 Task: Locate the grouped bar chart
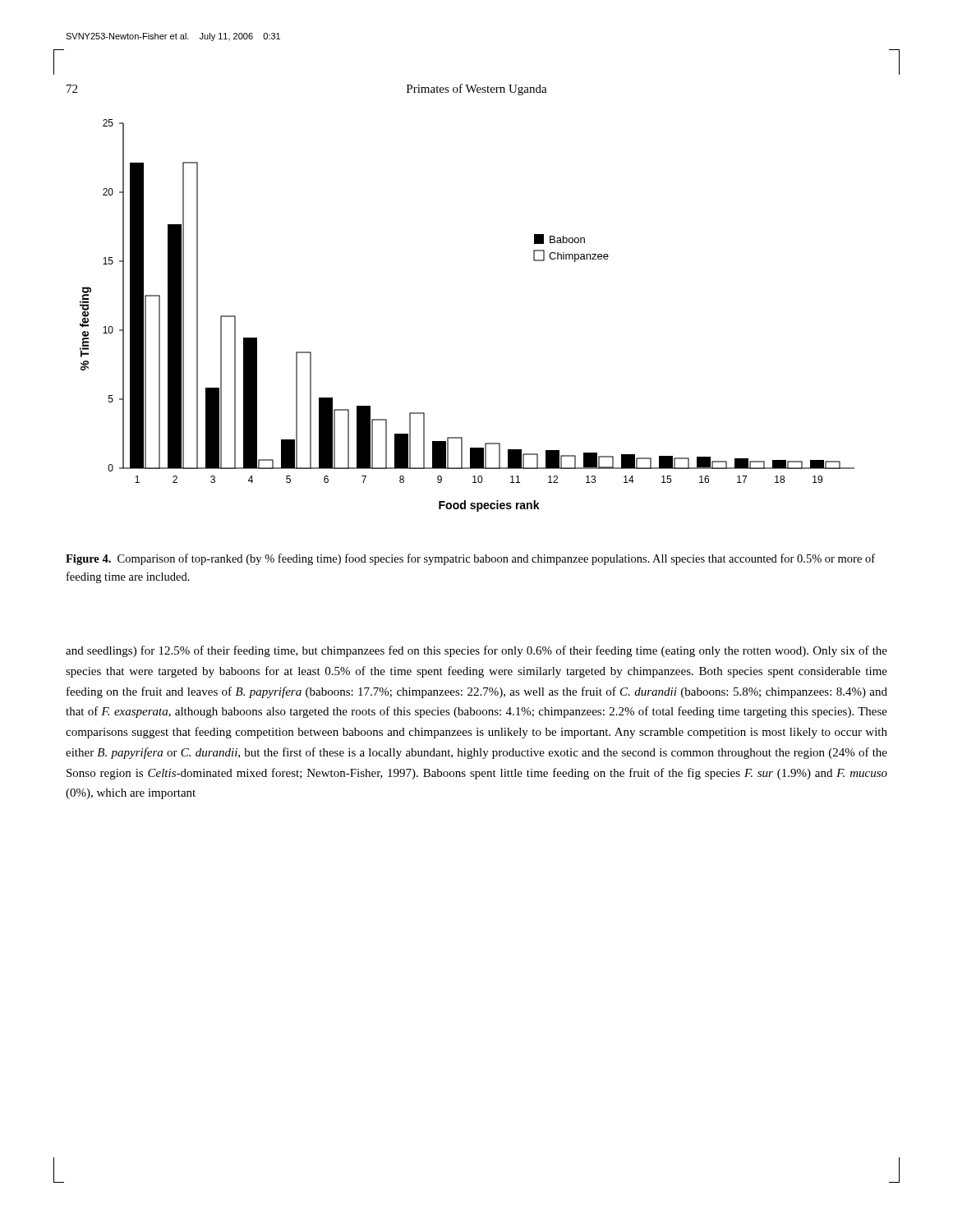click(x=476, y=320)
